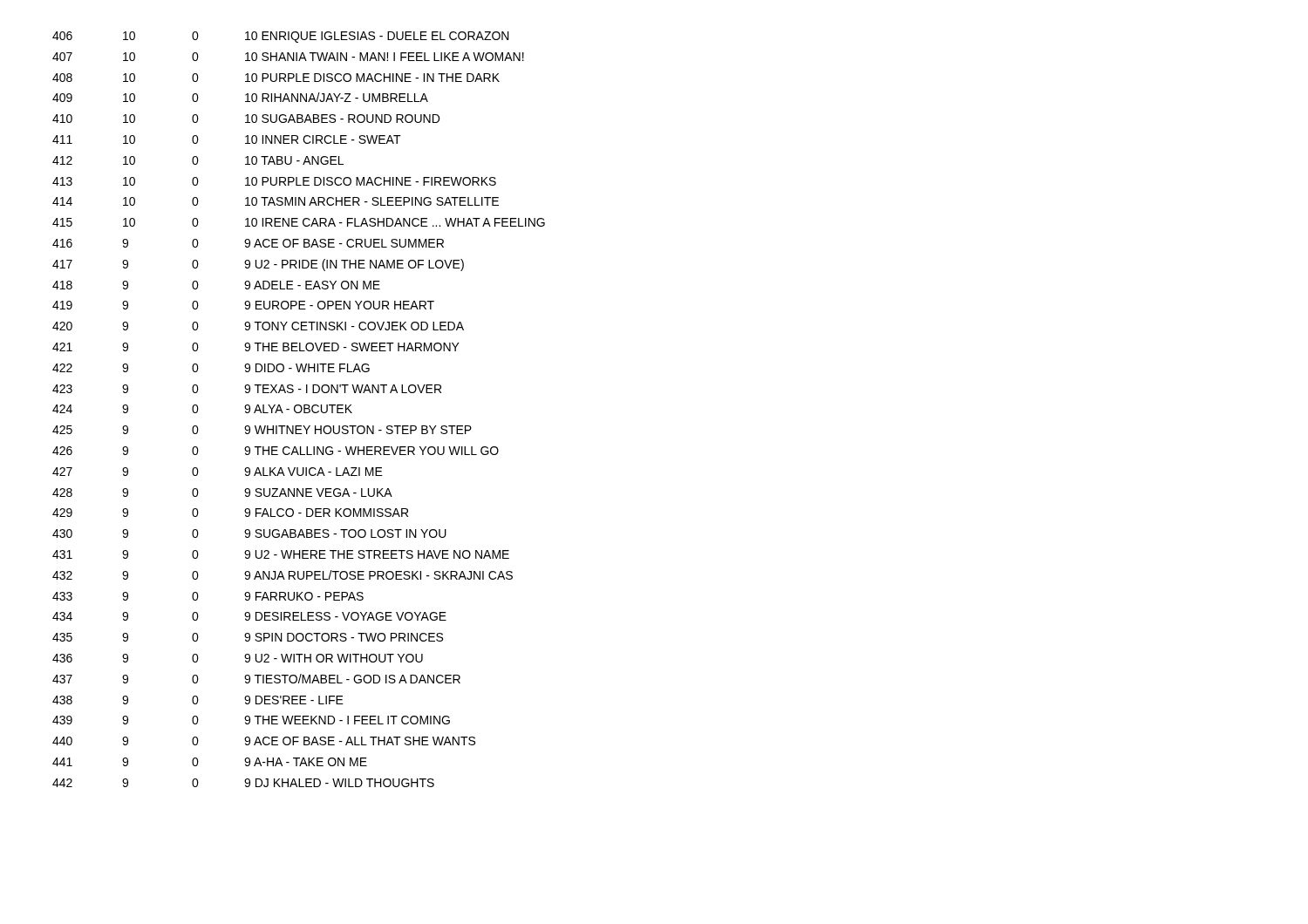
Task: Locate the passage starting "420909 TONY CETINSKI - COVJEK OD LEDA"
Action: (x=258, y=326)
